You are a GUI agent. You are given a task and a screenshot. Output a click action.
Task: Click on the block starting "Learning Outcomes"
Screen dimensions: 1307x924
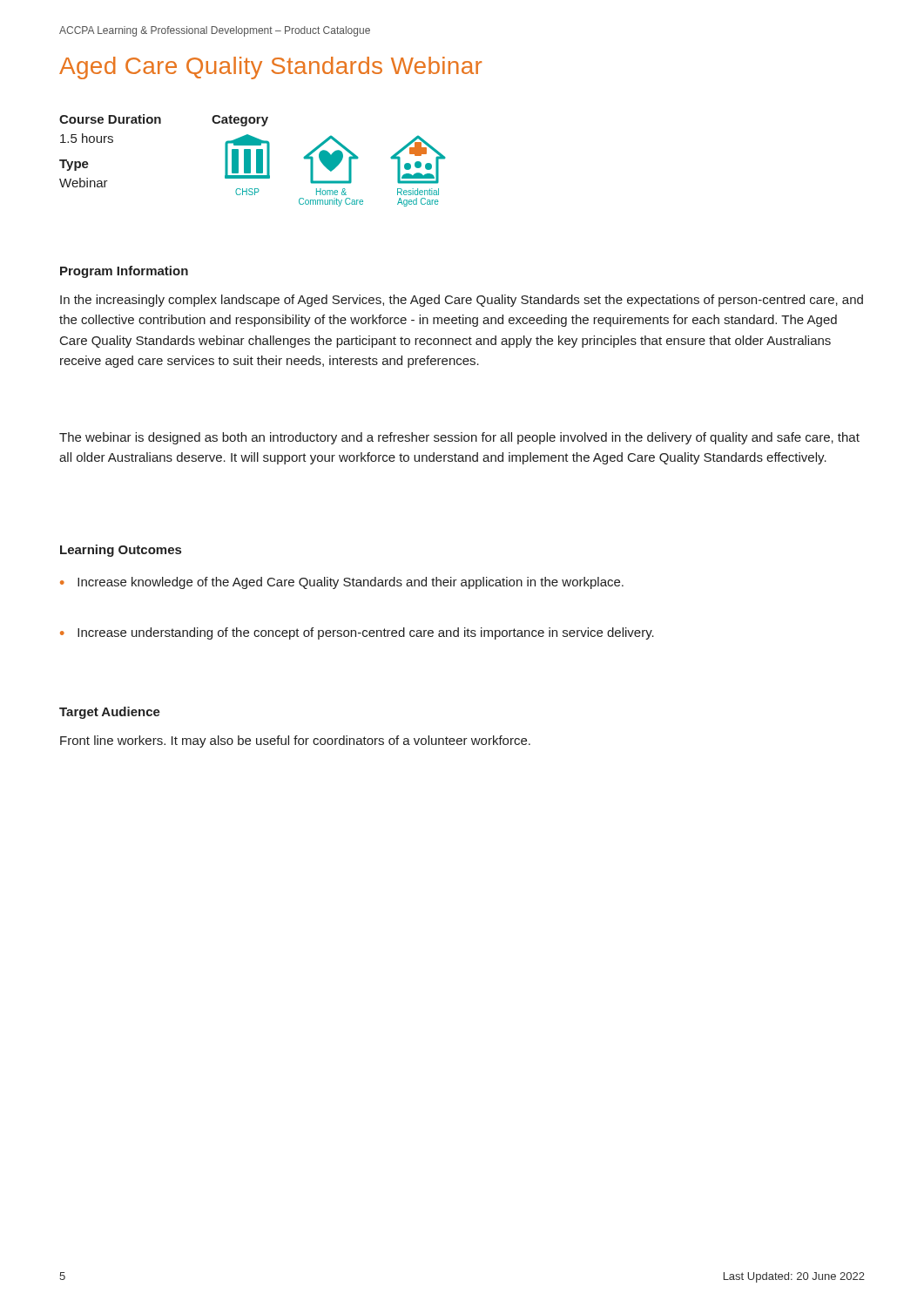pos(121,549)
